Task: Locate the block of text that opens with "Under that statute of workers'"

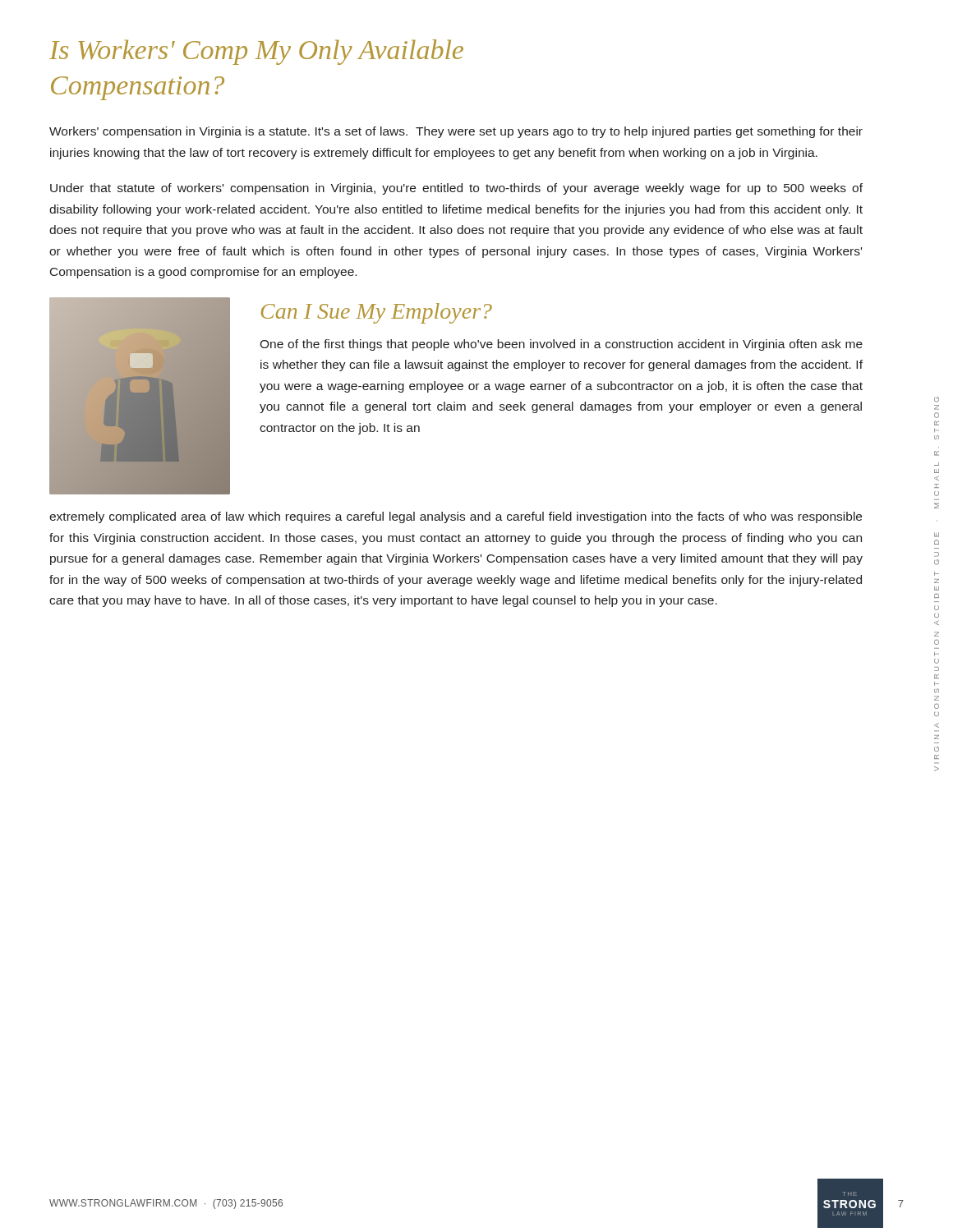Action: coord(456,230)
